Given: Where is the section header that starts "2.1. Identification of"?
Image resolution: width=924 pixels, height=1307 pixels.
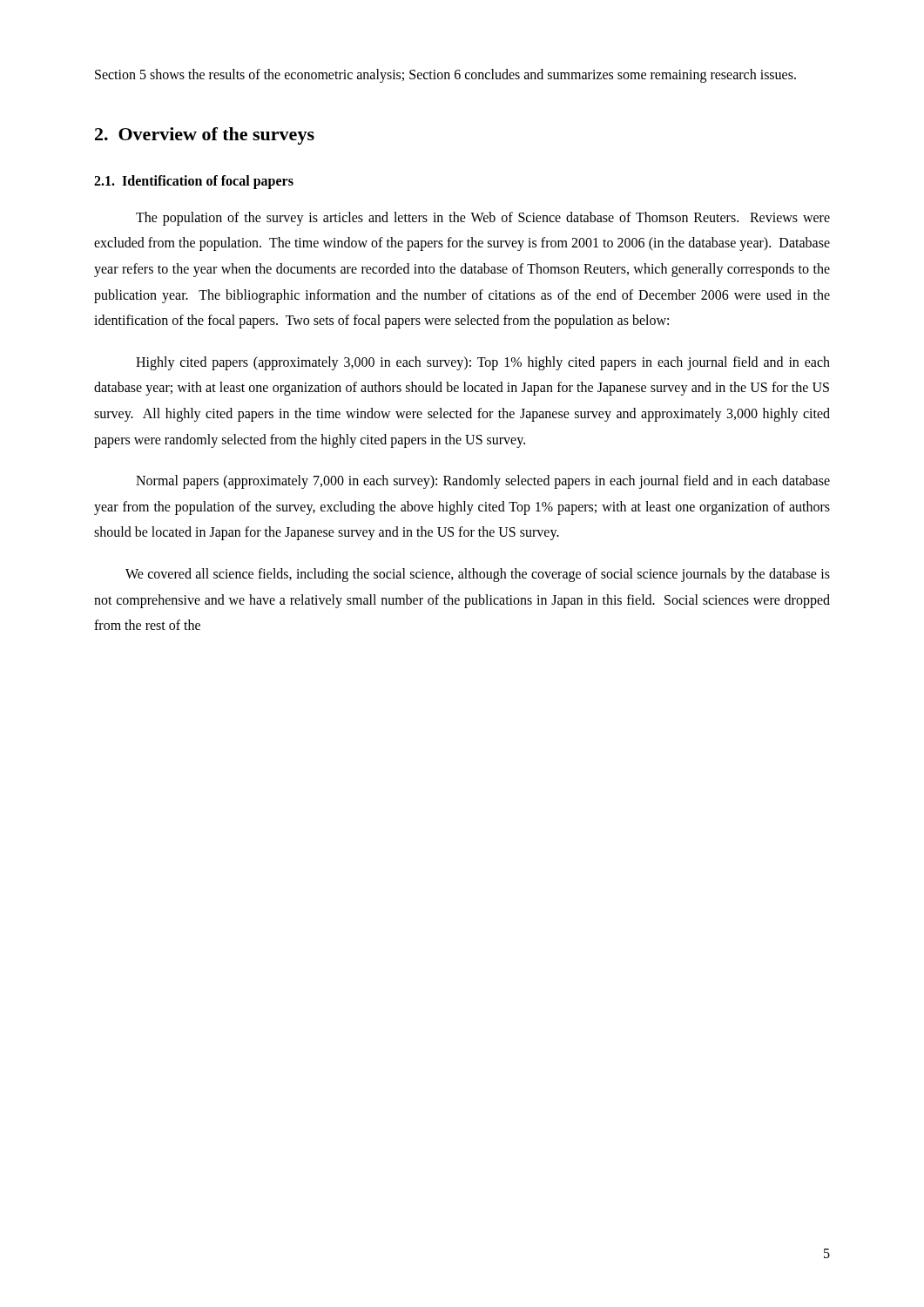Looking at the screenshot, I should (x=194, y=181).
